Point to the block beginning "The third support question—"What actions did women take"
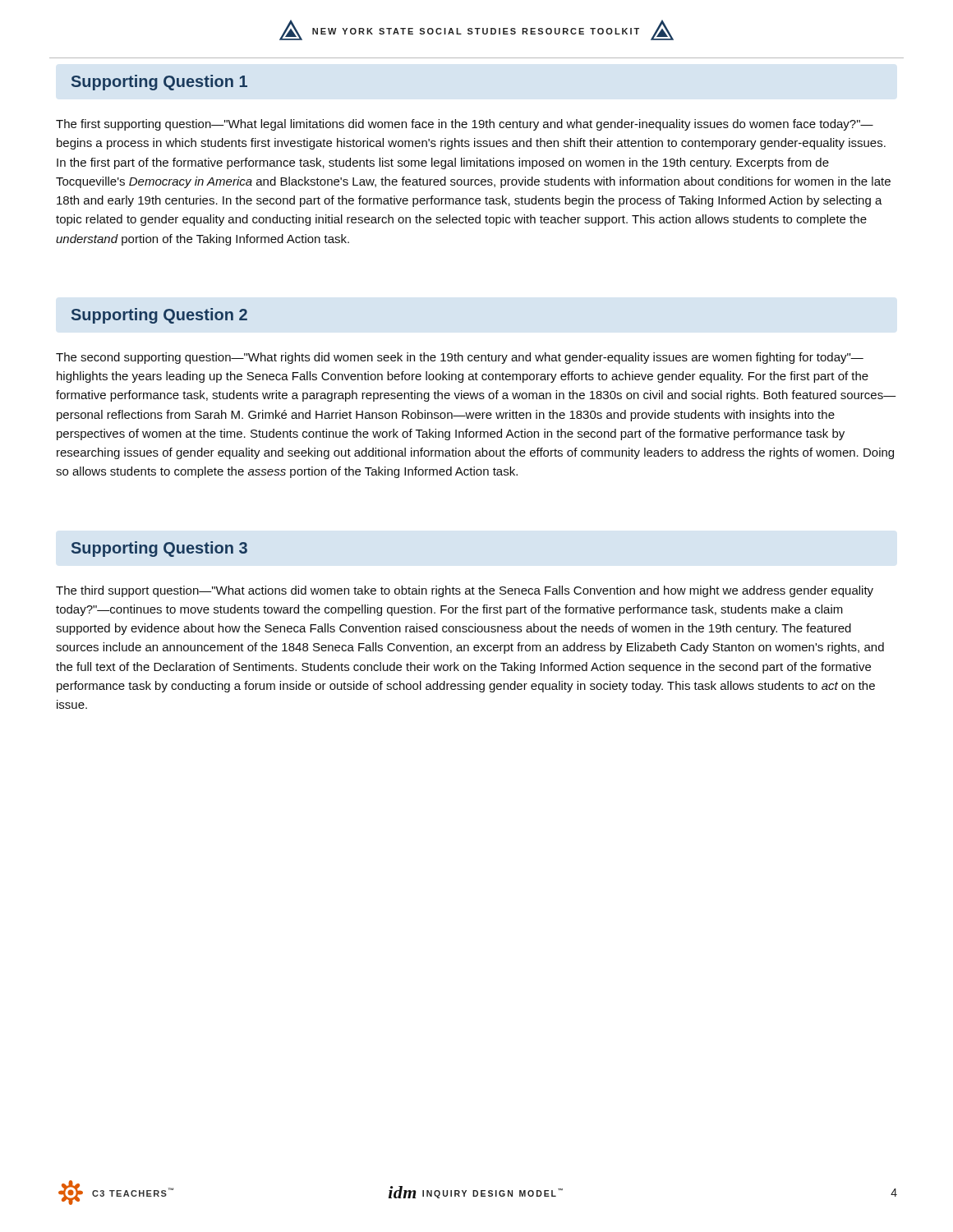This screenshot has width=953, height=1232. 470,647
